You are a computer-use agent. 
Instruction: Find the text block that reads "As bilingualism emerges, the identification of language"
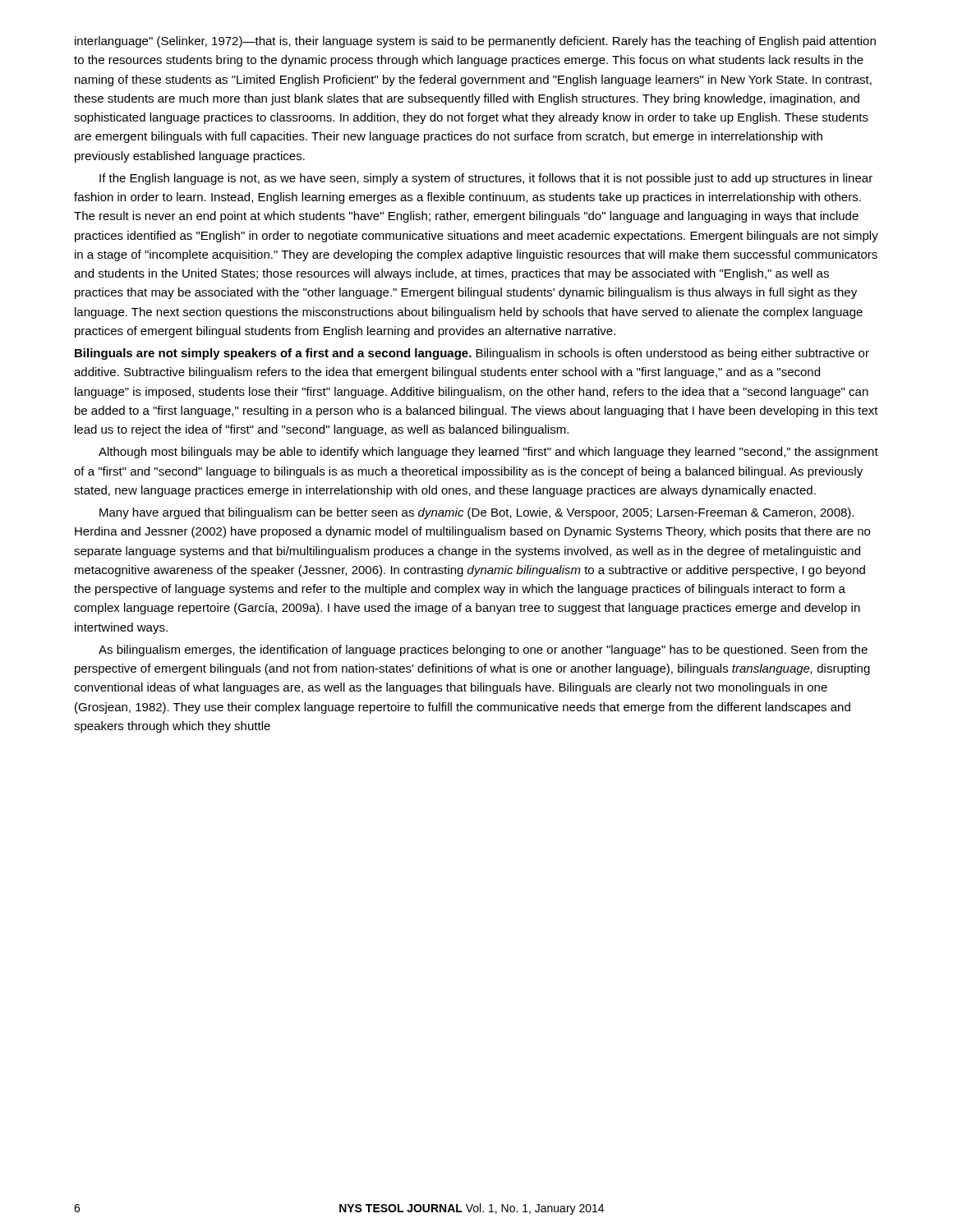pyautogui.click(x=476, y=687)
